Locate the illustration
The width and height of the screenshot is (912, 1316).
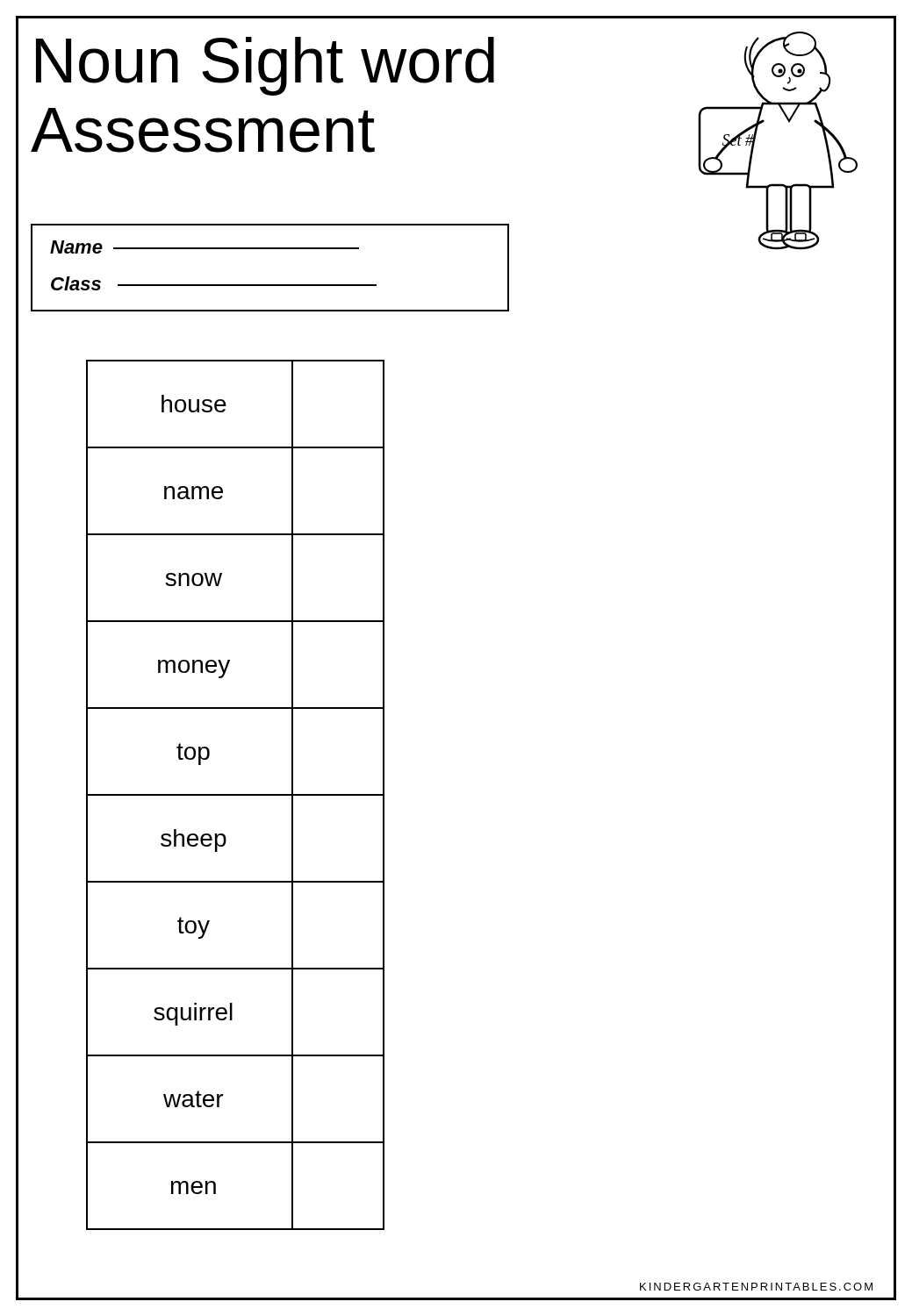click(x=763, y=147)
